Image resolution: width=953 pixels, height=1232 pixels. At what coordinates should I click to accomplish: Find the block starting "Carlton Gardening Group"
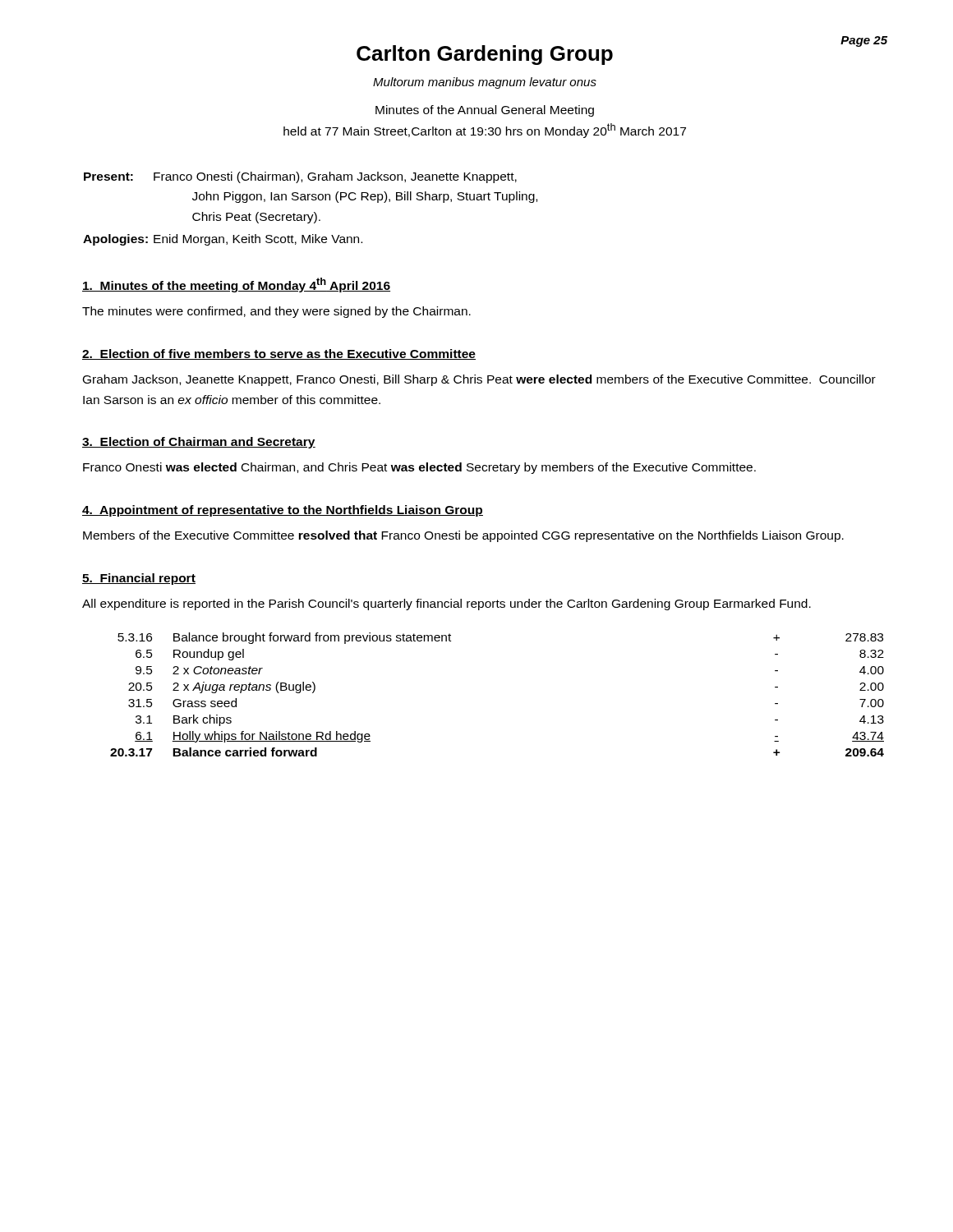[x=485, y=53]
